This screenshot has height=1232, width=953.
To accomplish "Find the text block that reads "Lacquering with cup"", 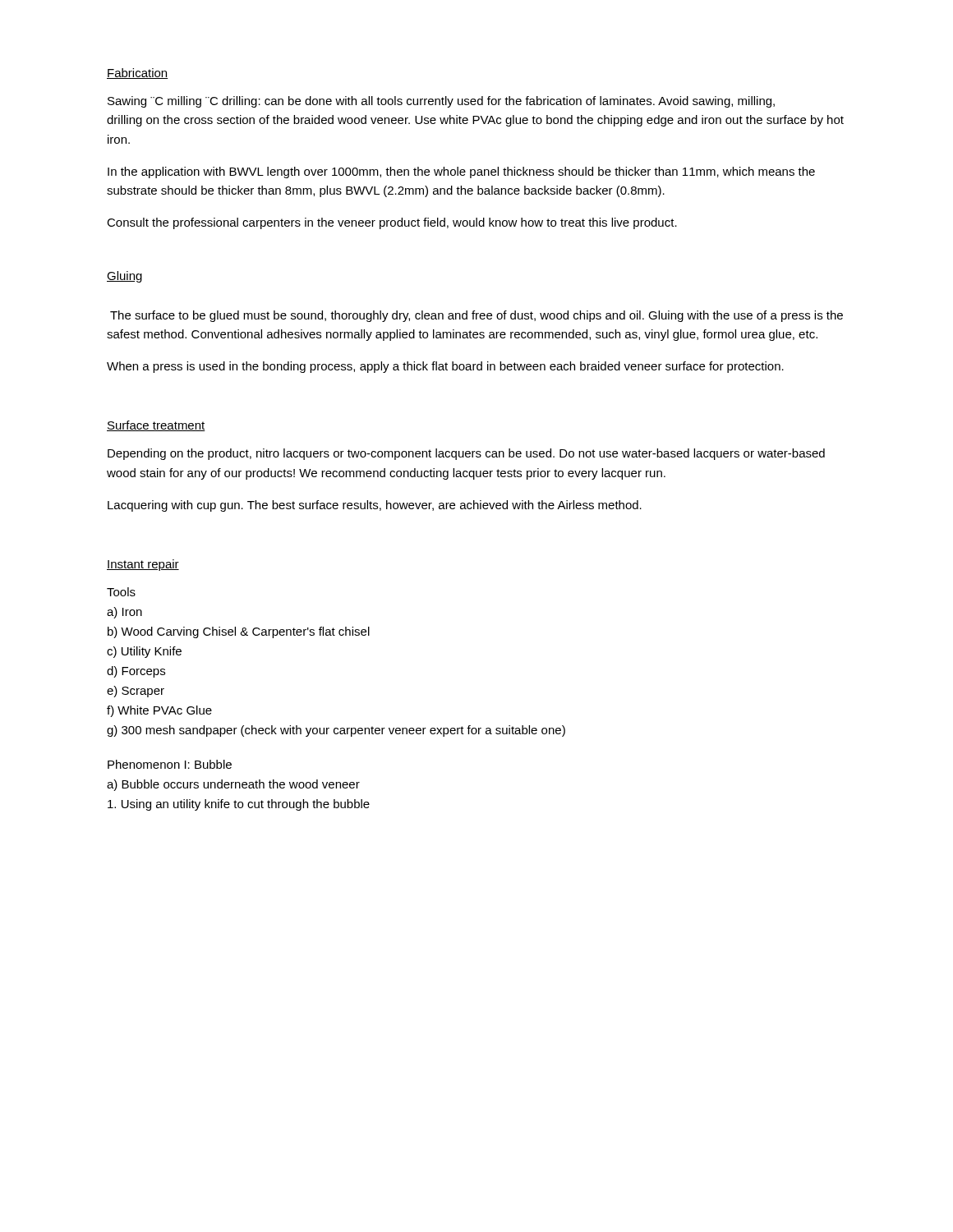I will (x=375, y=505).
